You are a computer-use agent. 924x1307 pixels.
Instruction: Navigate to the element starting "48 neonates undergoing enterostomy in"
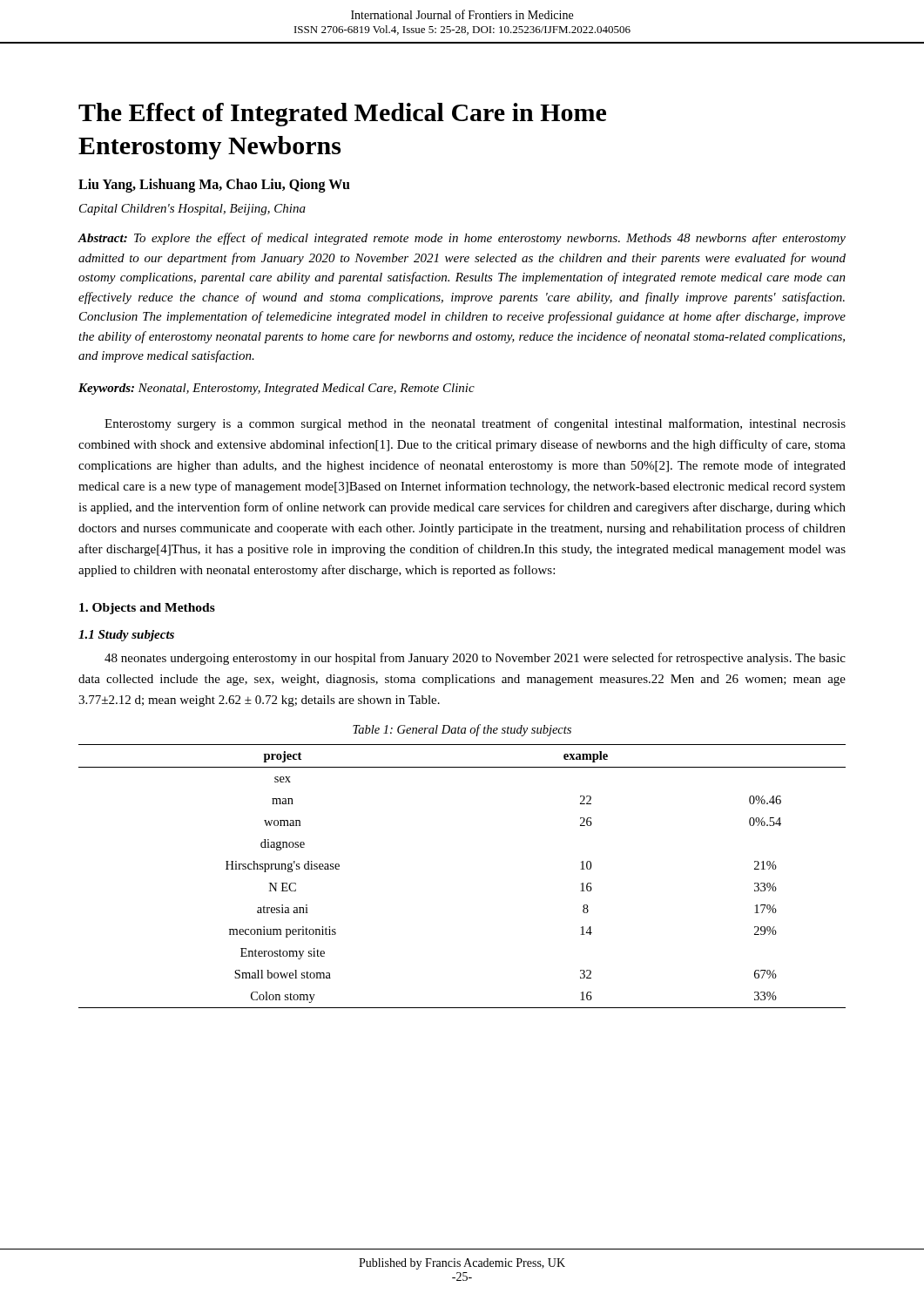point(462,679)
